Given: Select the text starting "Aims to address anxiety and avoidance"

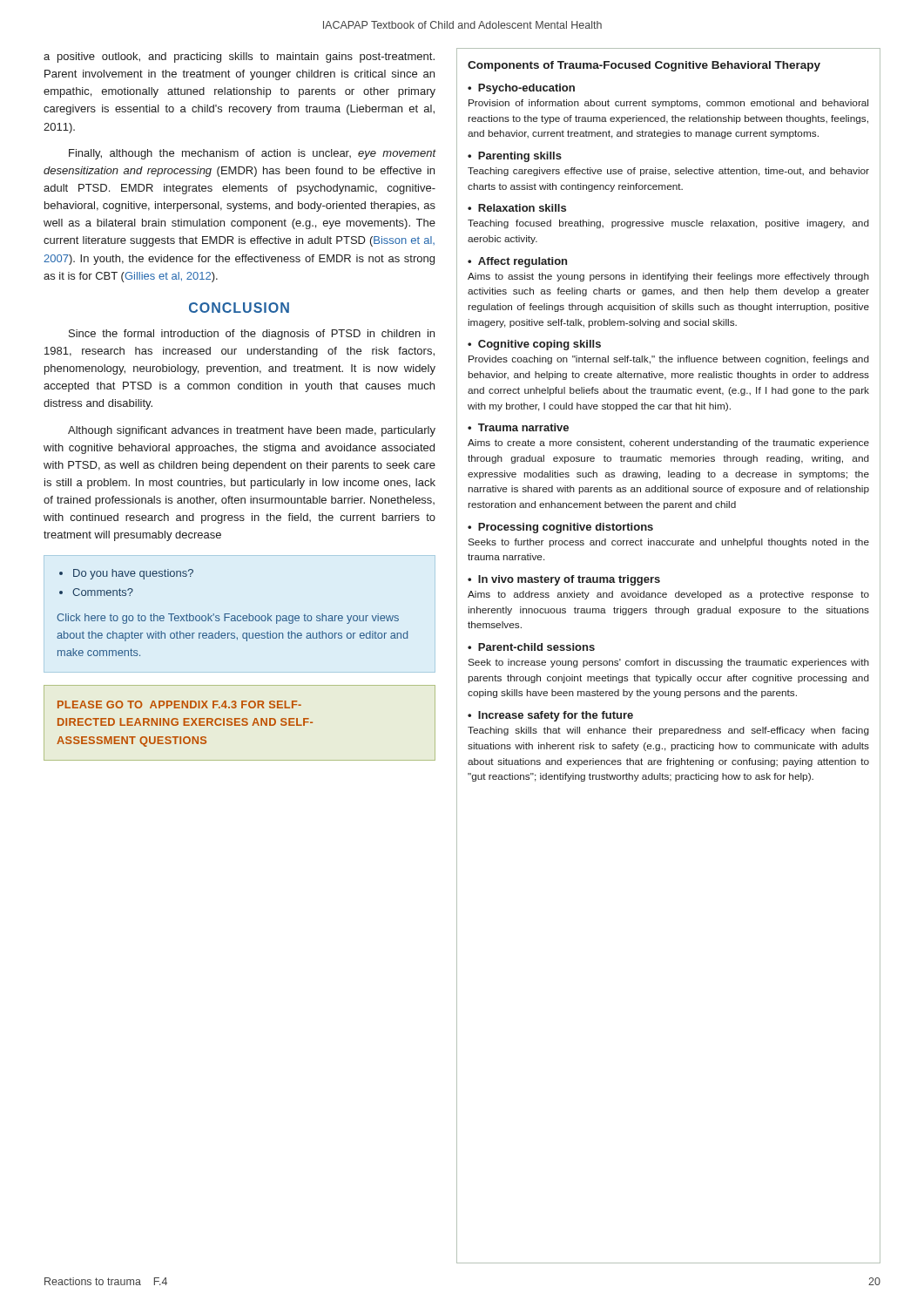Looking at the screenshot, I should click(668, 610).
